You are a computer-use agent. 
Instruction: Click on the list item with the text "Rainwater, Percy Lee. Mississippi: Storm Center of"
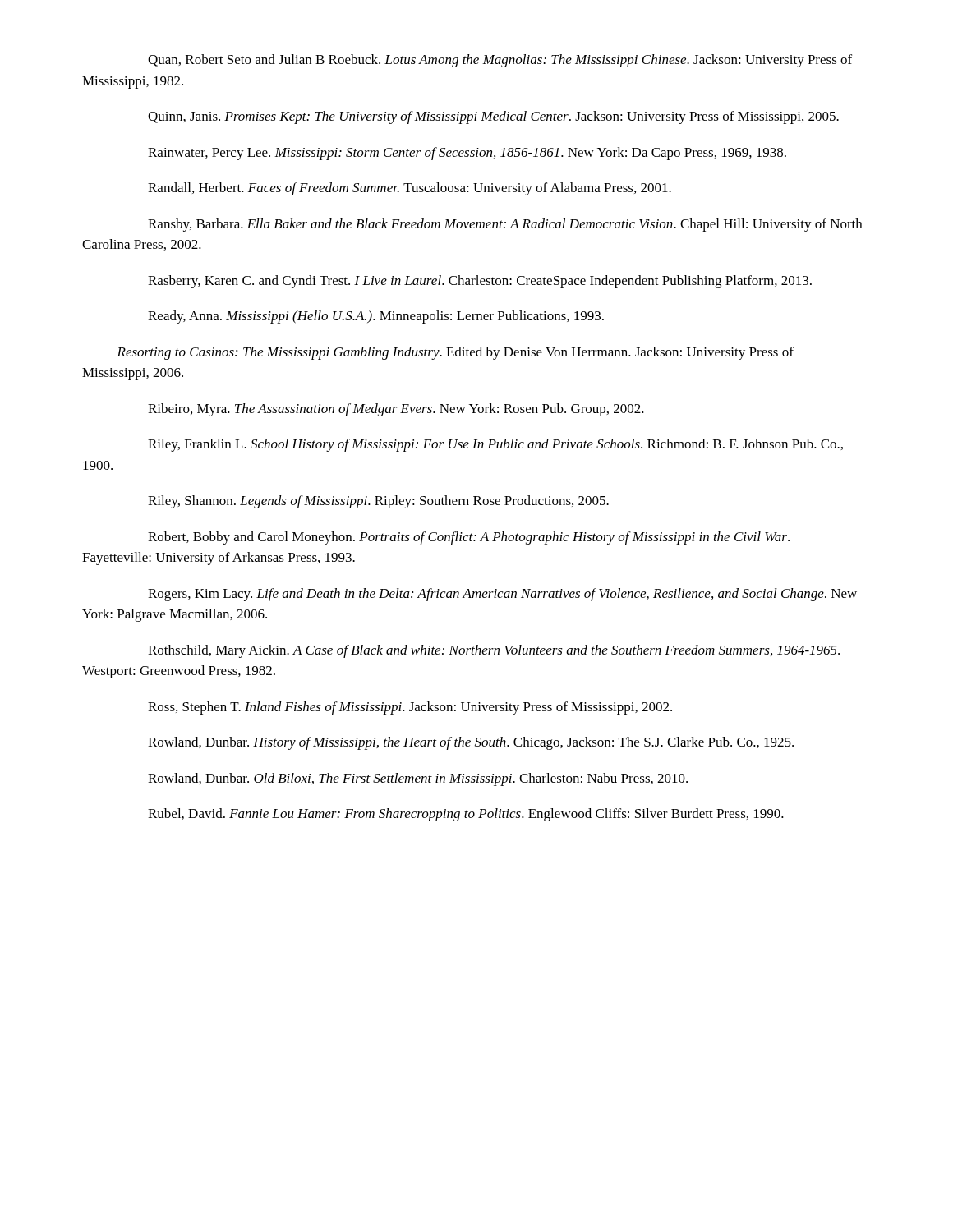[467, 152]
